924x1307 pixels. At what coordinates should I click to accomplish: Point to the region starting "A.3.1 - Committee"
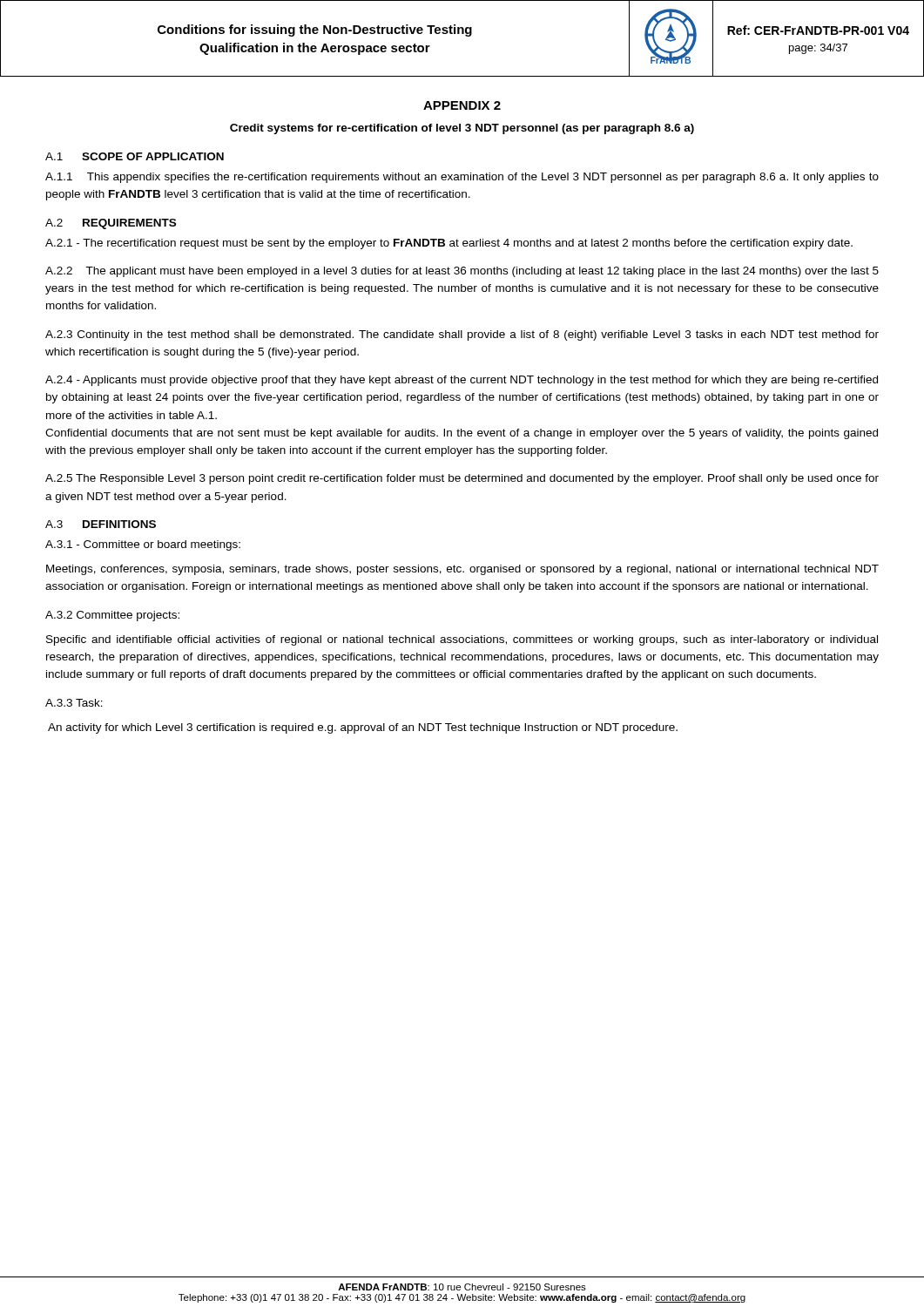tap(143, 544)
